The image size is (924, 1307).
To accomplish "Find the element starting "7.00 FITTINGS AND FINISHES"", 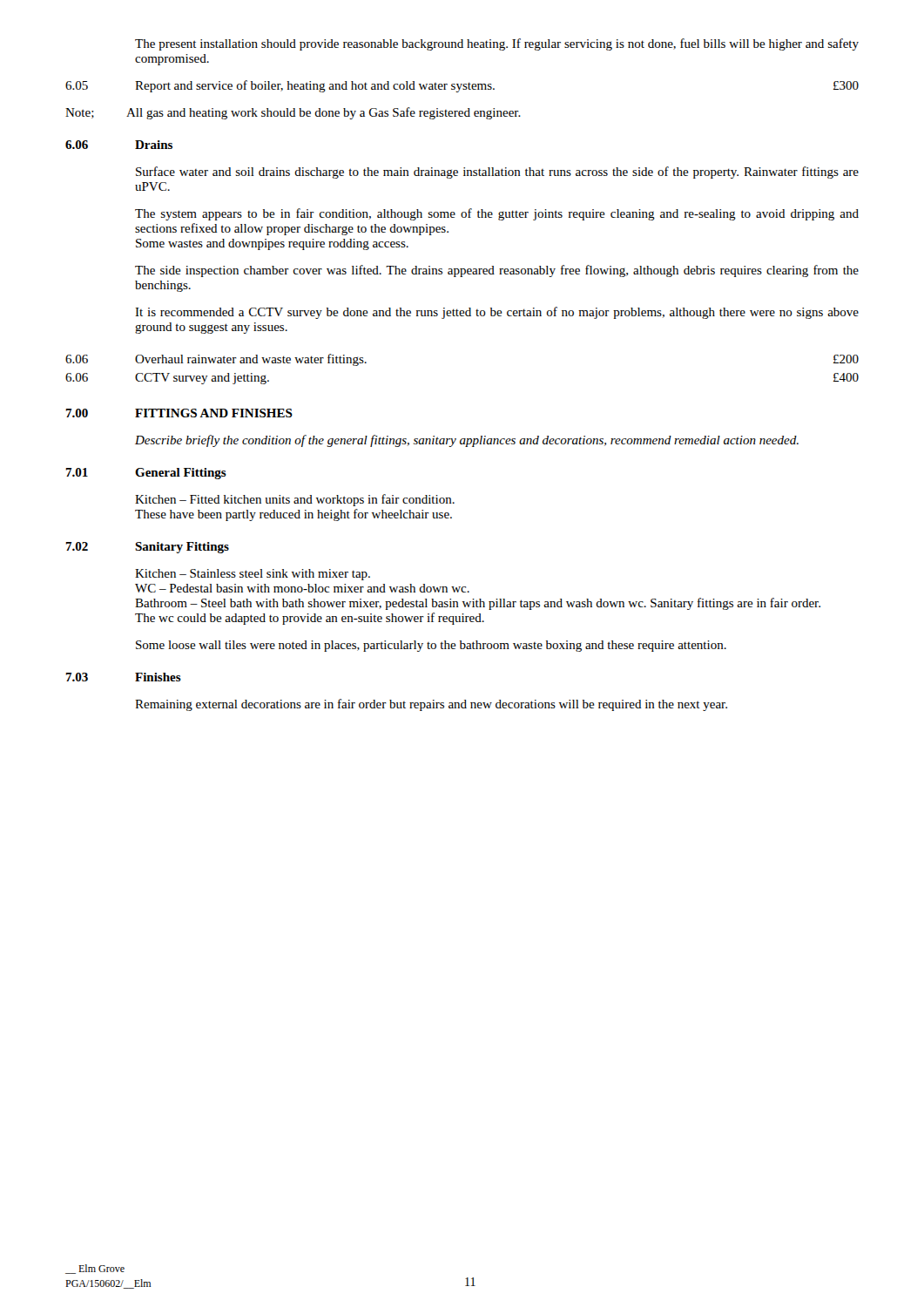I will (179, 413).
